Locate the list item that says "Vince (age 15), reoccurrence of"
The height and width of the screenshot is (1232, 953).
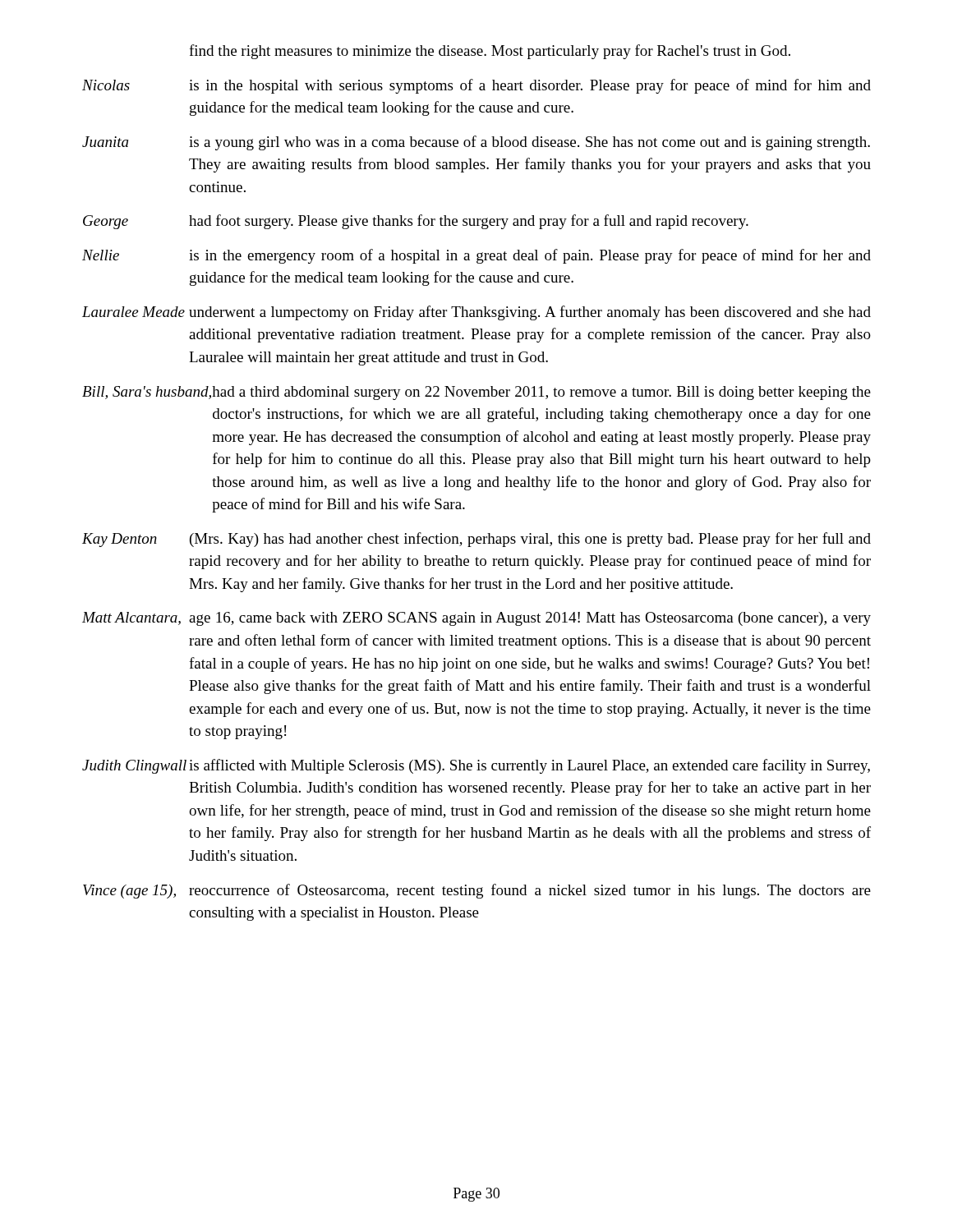point(476,901)
